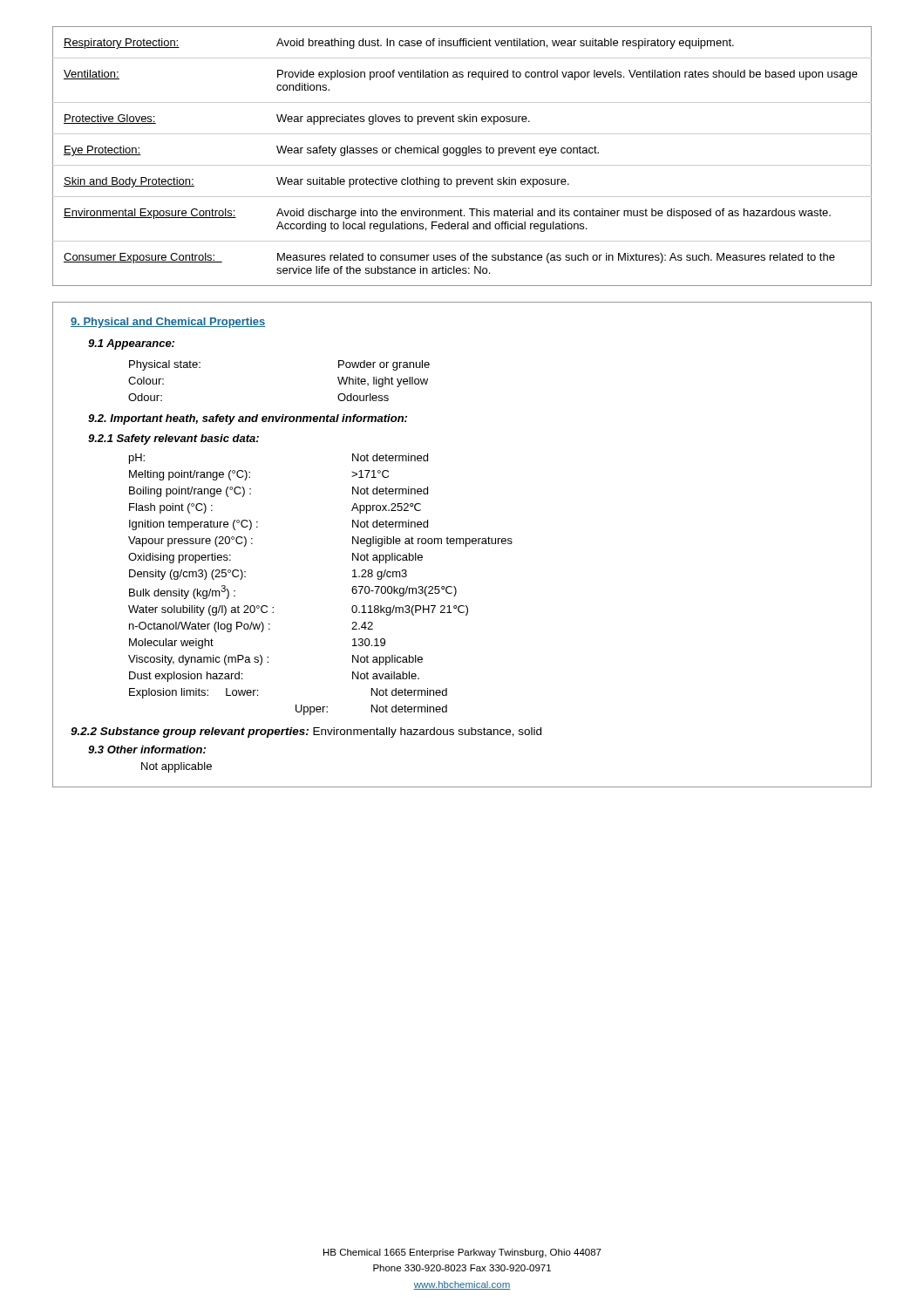Locate the section header that reads "9.3 Other information:"

[147, 749]
